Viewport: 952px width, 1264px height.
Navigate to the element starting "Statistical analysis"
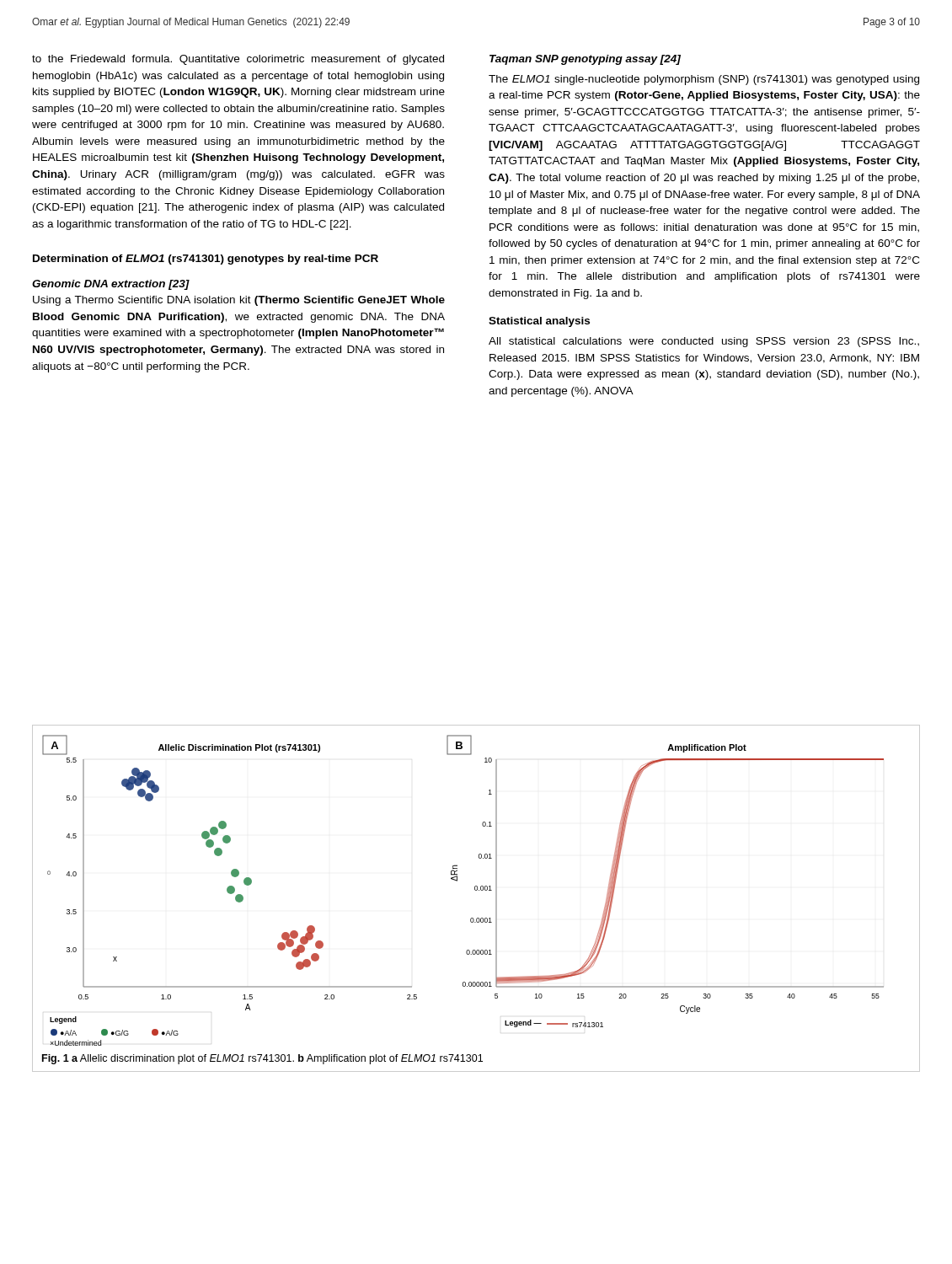pos(540,321)
